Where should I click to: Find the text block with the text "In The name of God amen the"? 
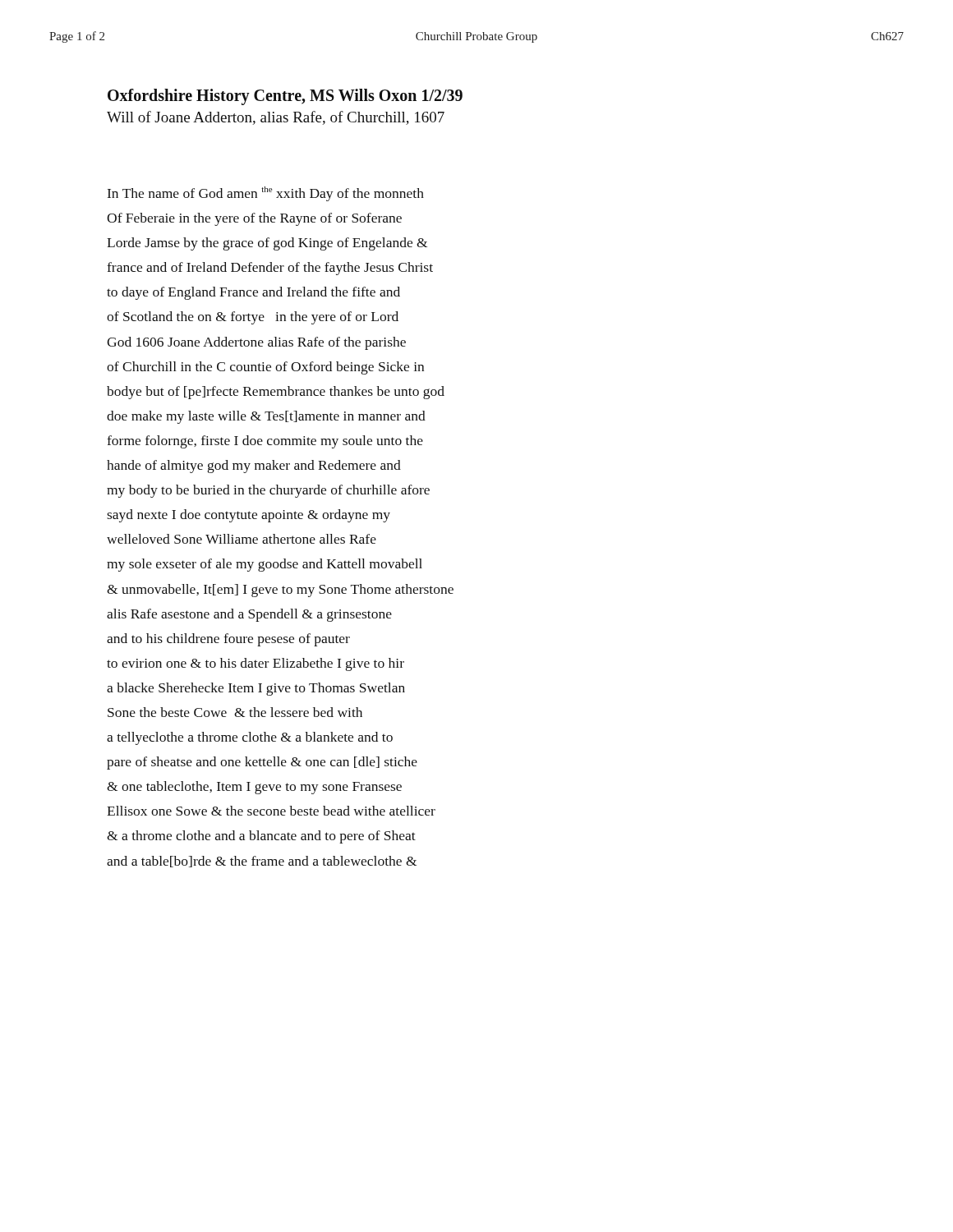pyautogui.click(x=280, y=526)
